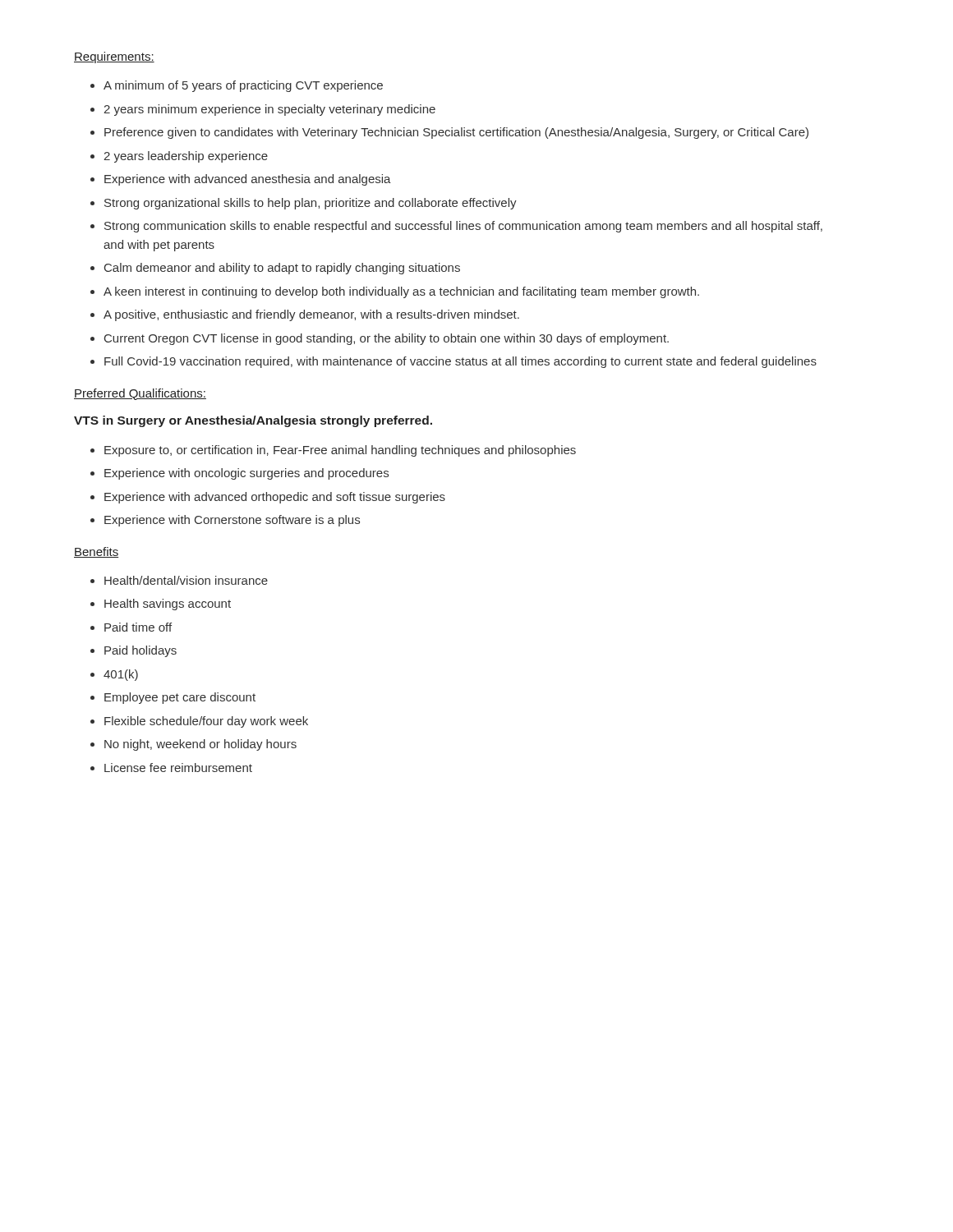The height and width of the screenshot is (1232, 953).
Task: Find the text block starting "Current Oregon CVT"
Action: 387,338
